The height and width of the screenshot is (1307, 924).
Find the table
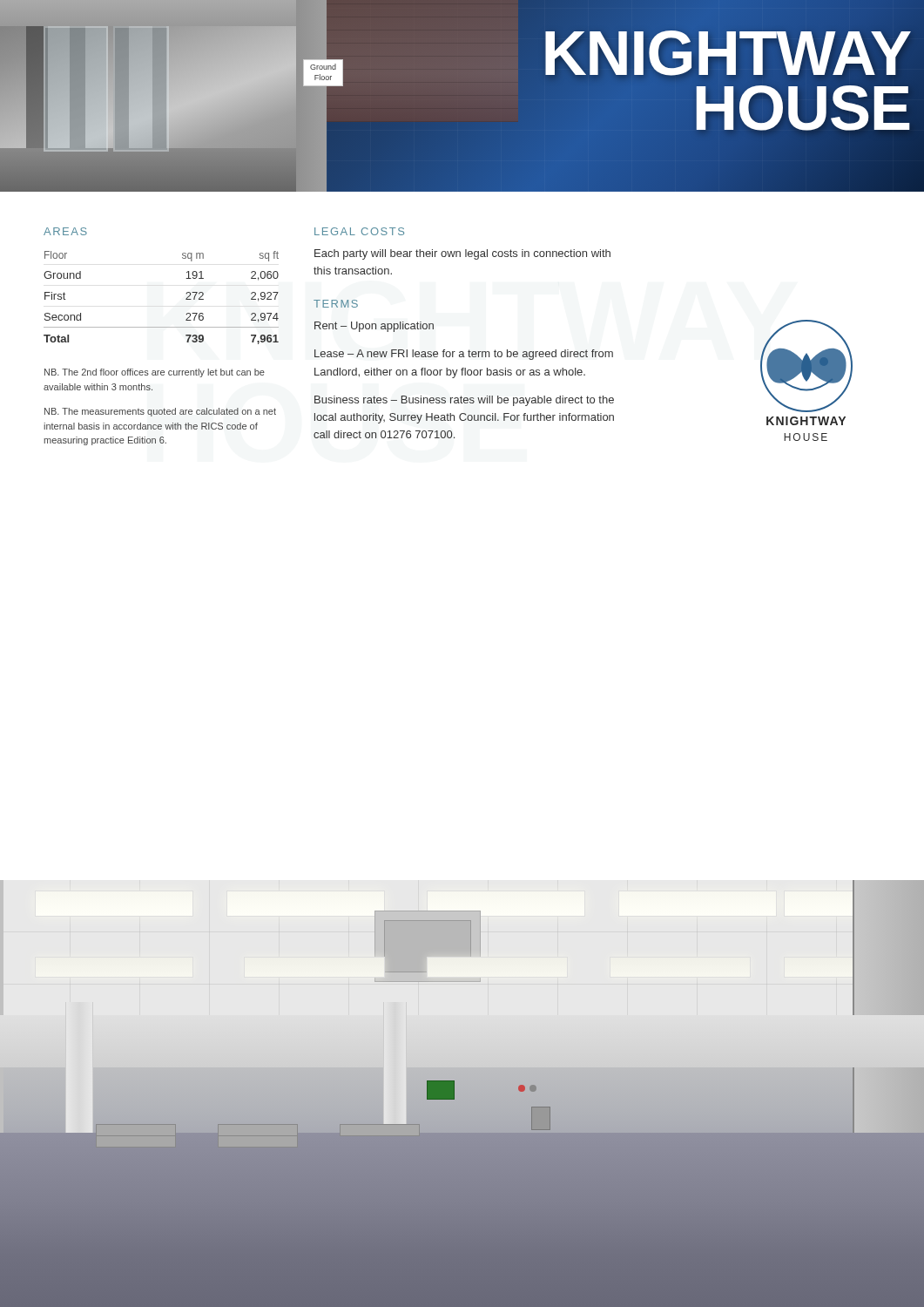coord(161,298)
